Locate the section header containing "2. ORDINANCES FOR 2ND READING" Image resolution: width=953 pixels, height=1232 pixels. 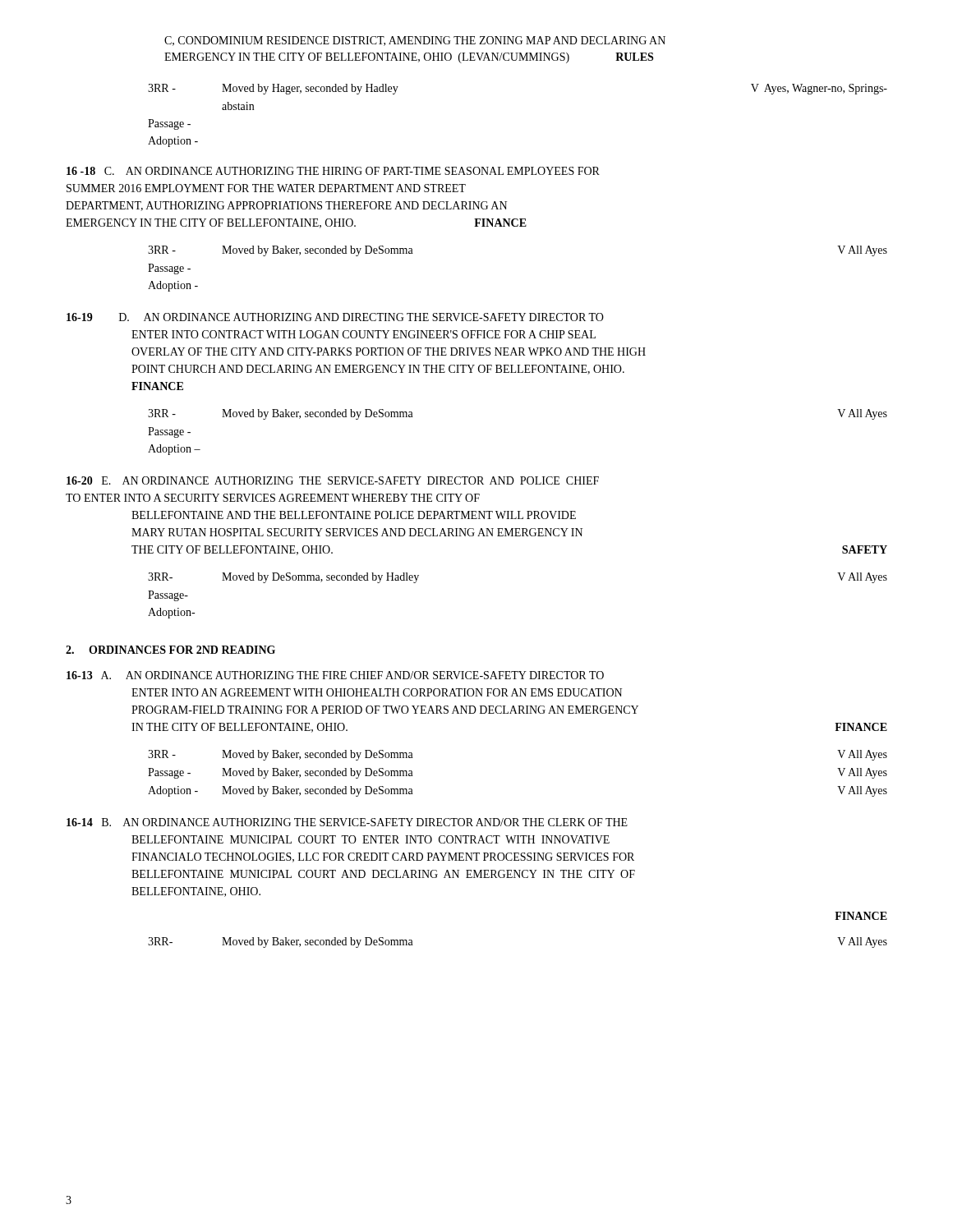[x=170, y=650]
